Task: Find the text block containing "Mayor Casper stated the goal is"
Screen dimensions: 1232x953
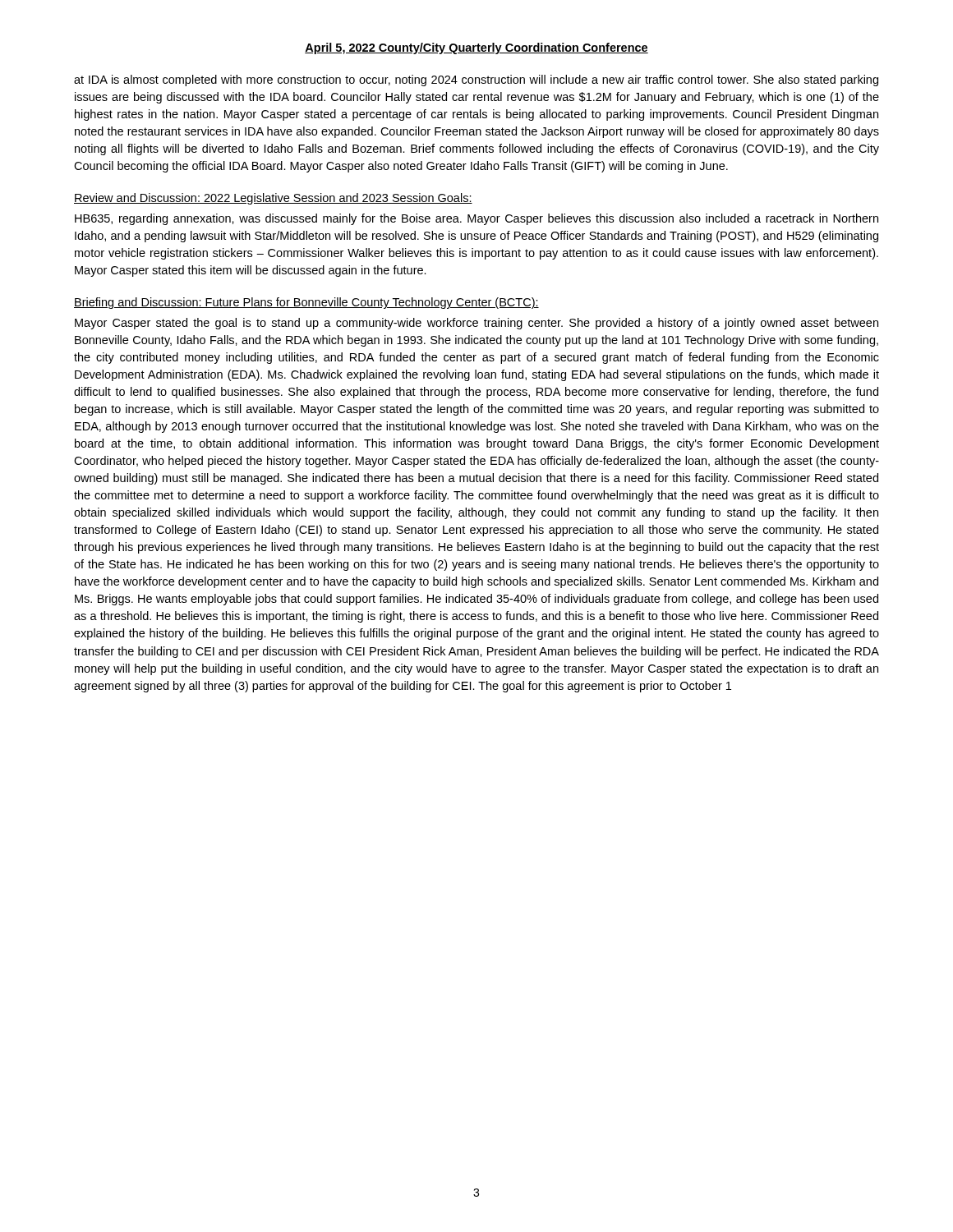Action: tap(476, 504)
